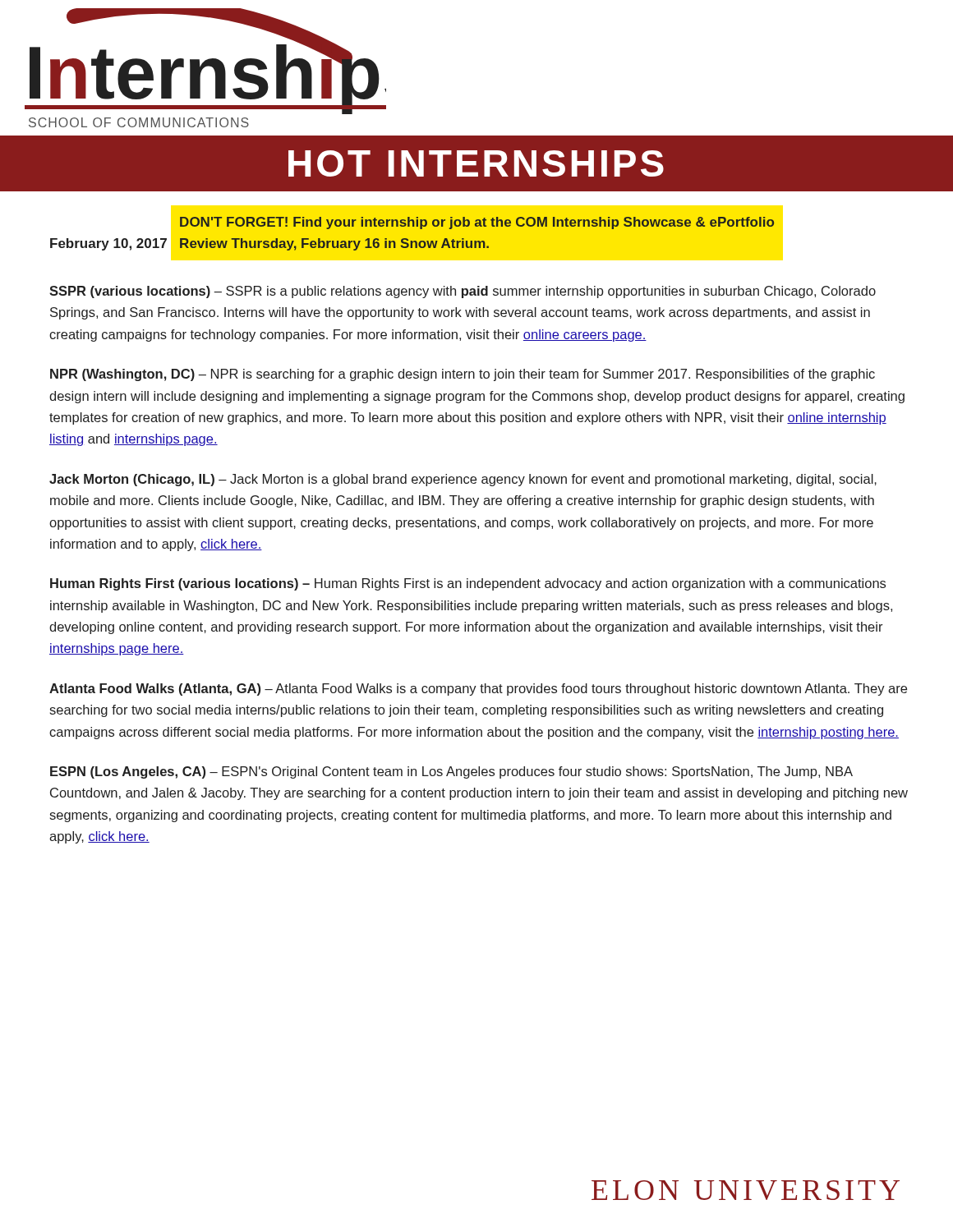Click the title
This screenshot has width=953, height=1232.
tap(476, 163)
